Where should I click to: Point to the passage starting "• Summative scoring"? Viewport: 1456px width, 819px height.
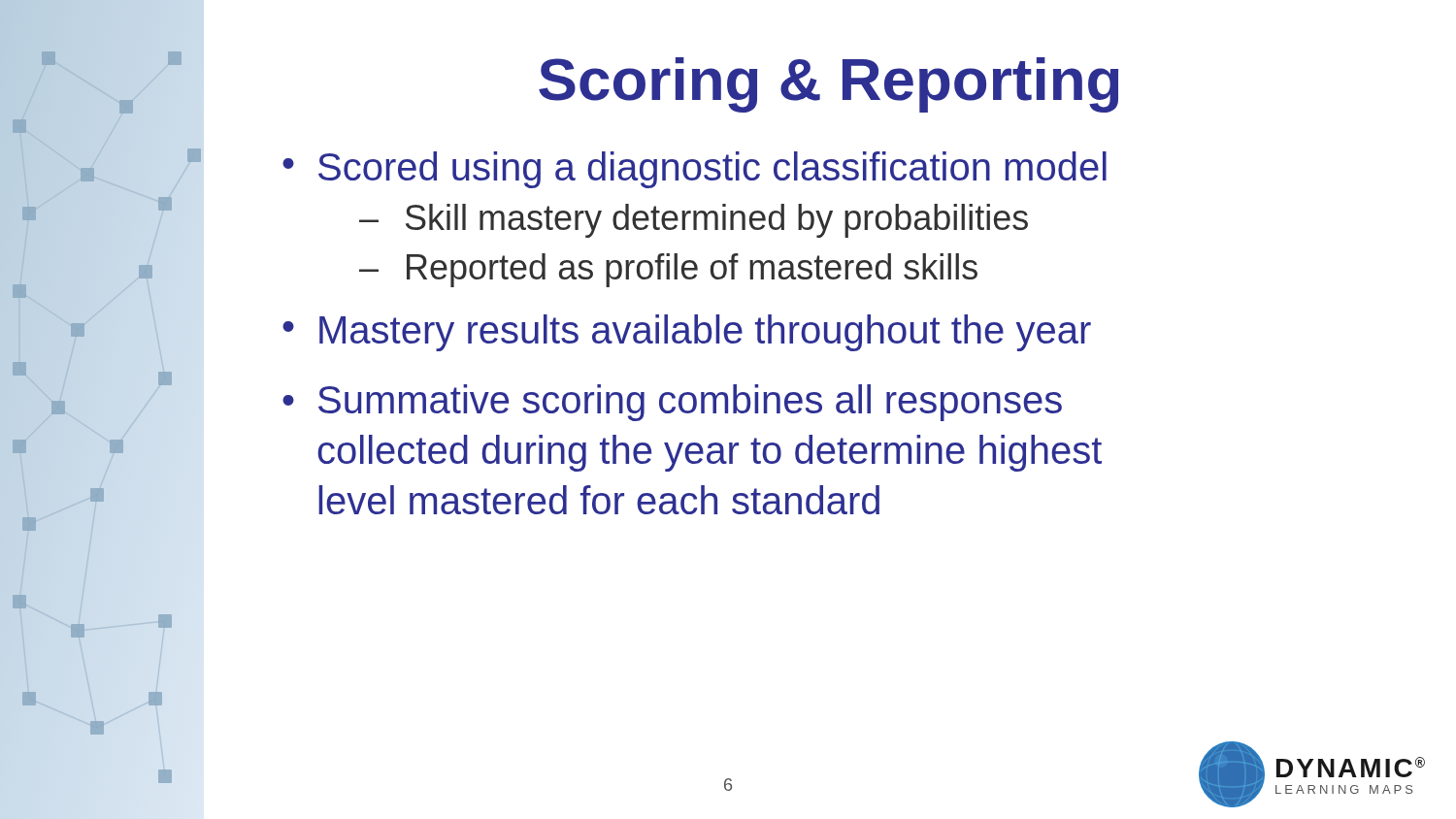coord(692,450)
